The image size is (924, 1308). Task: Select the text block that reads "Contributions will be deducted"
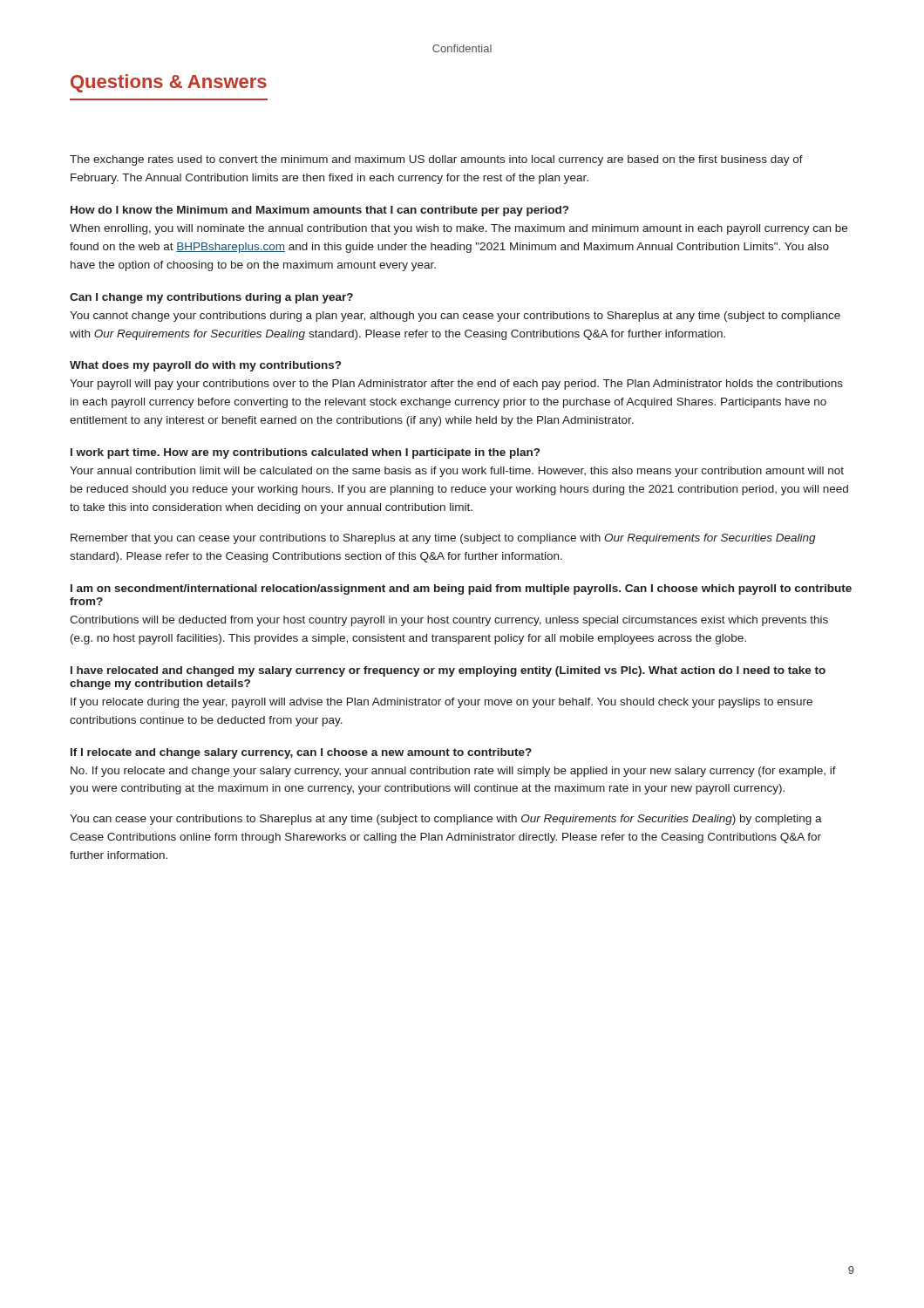pos(449,629)
